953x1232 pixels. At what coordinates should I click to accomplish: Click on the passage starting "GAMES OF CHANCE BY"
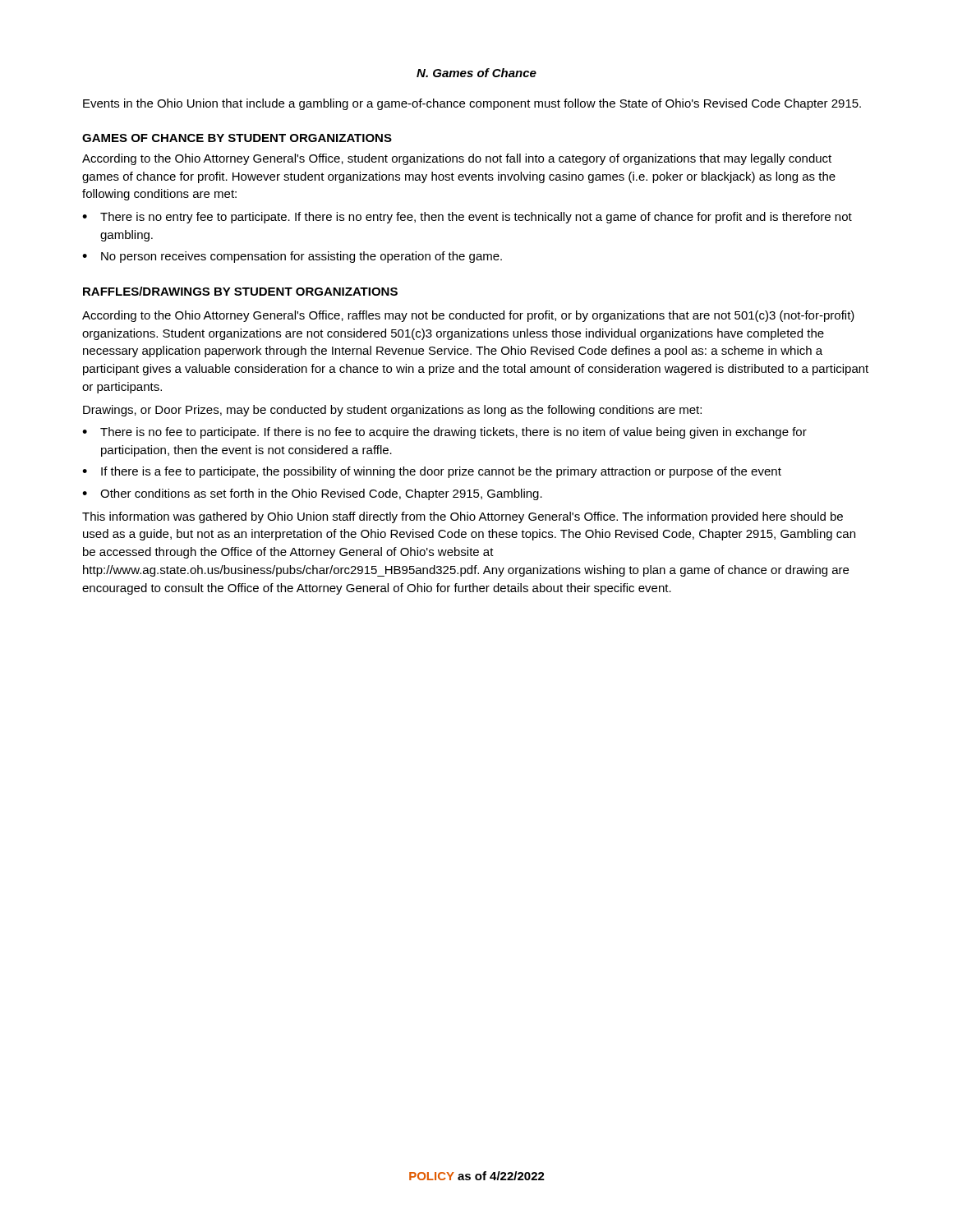tap(237, 137)
